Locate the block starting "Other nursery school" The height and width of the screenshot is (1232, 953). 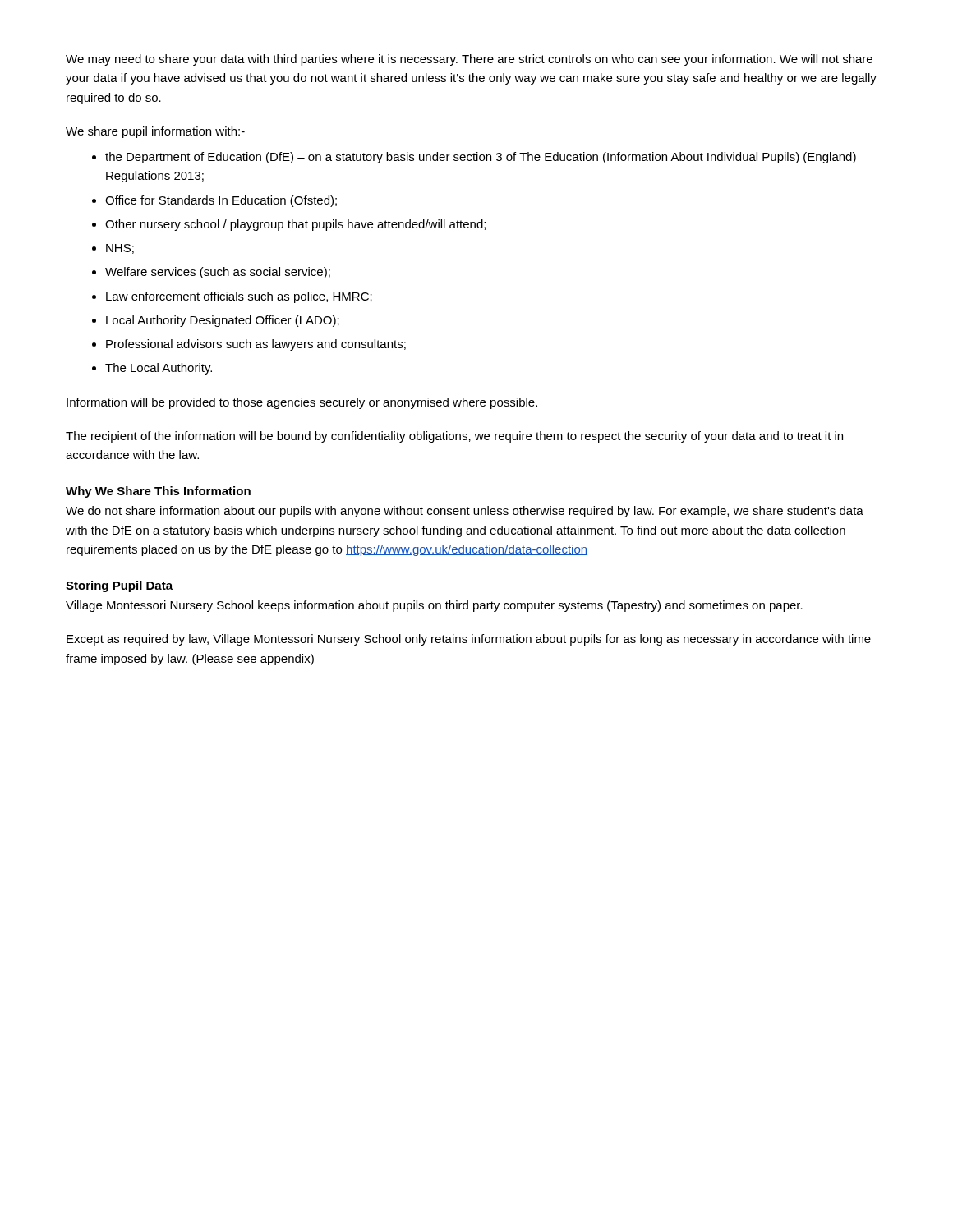point(296,224)
